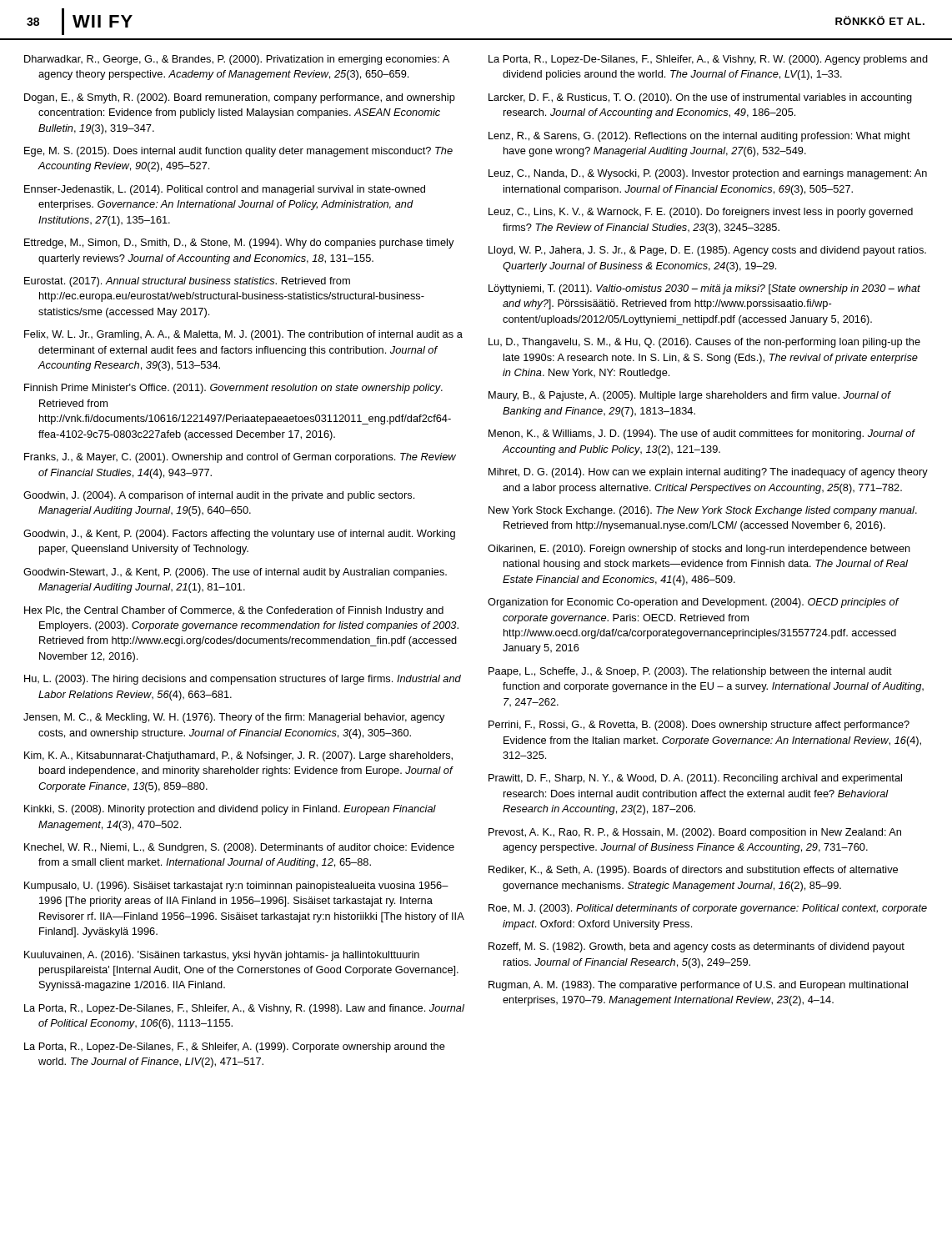Image resolution: width=952 pixels, height=1251 pixels.
Task: Select the list item containing "Lloyd, W. P.,"
Action: tap(707, 258)
